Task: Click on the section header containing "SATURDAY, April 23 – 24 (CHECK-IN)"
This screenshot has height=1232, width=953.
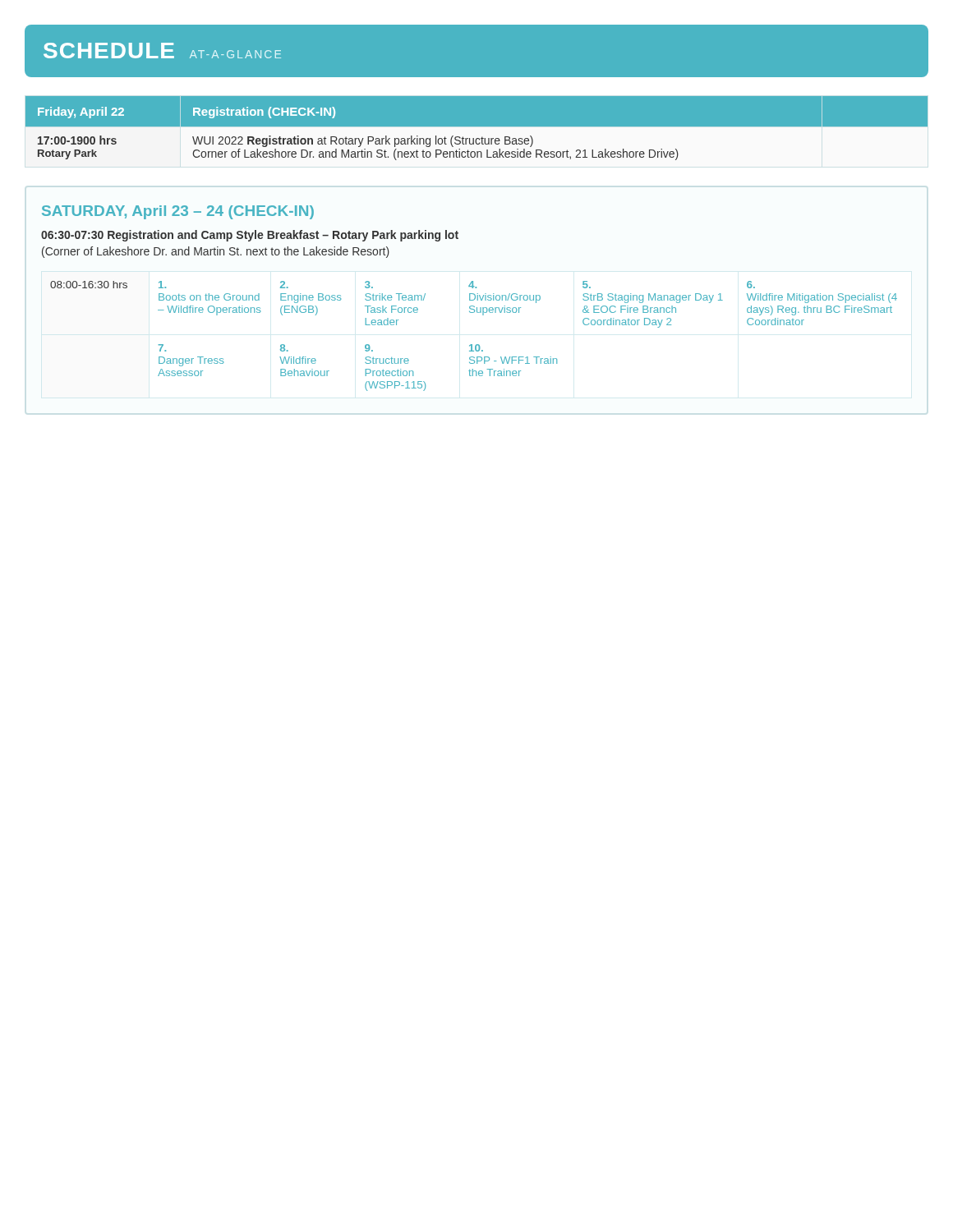Action: click(x=178, y=211)
